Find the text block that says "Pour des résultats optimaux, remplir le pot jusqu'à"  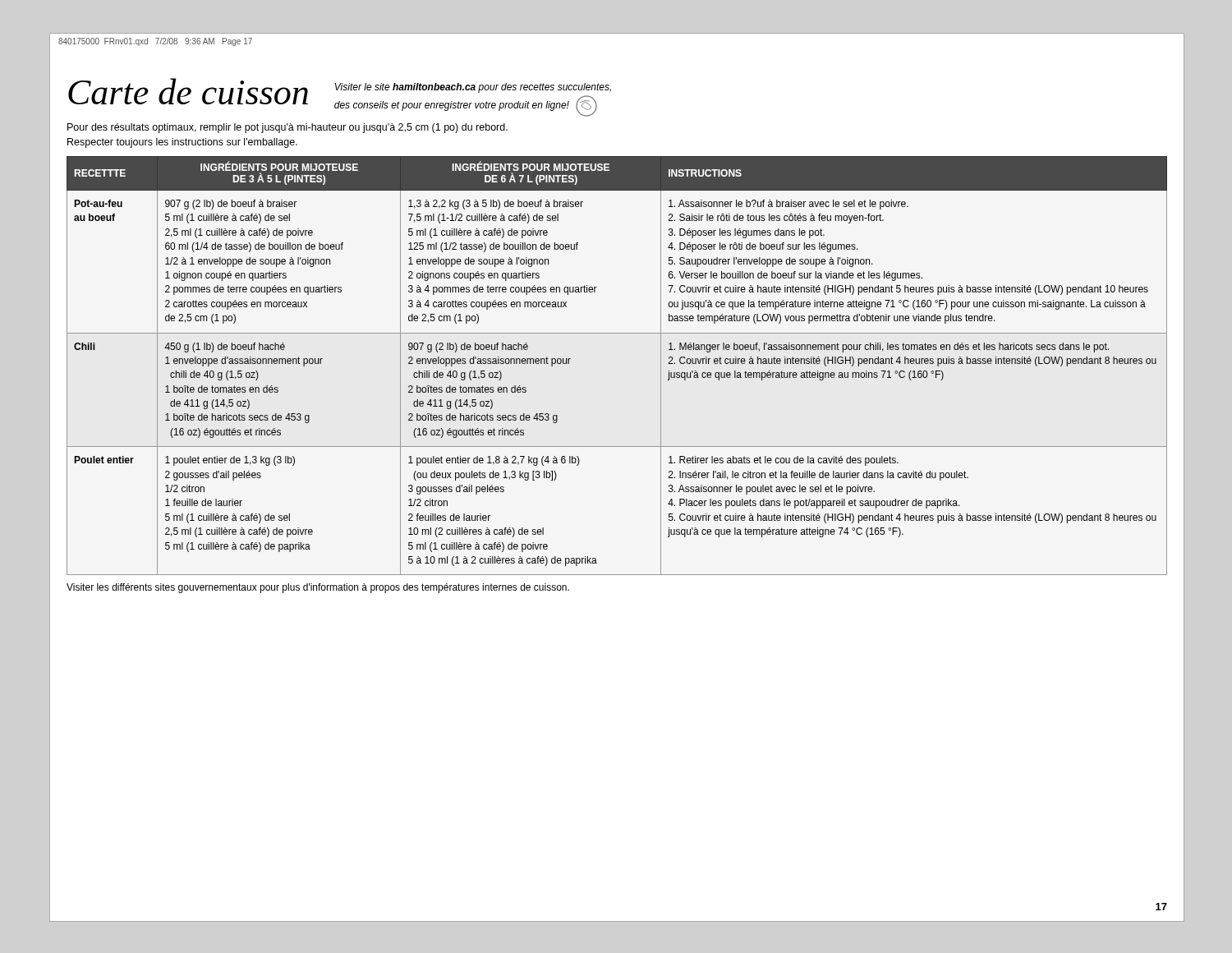click(x=287, y=135)
